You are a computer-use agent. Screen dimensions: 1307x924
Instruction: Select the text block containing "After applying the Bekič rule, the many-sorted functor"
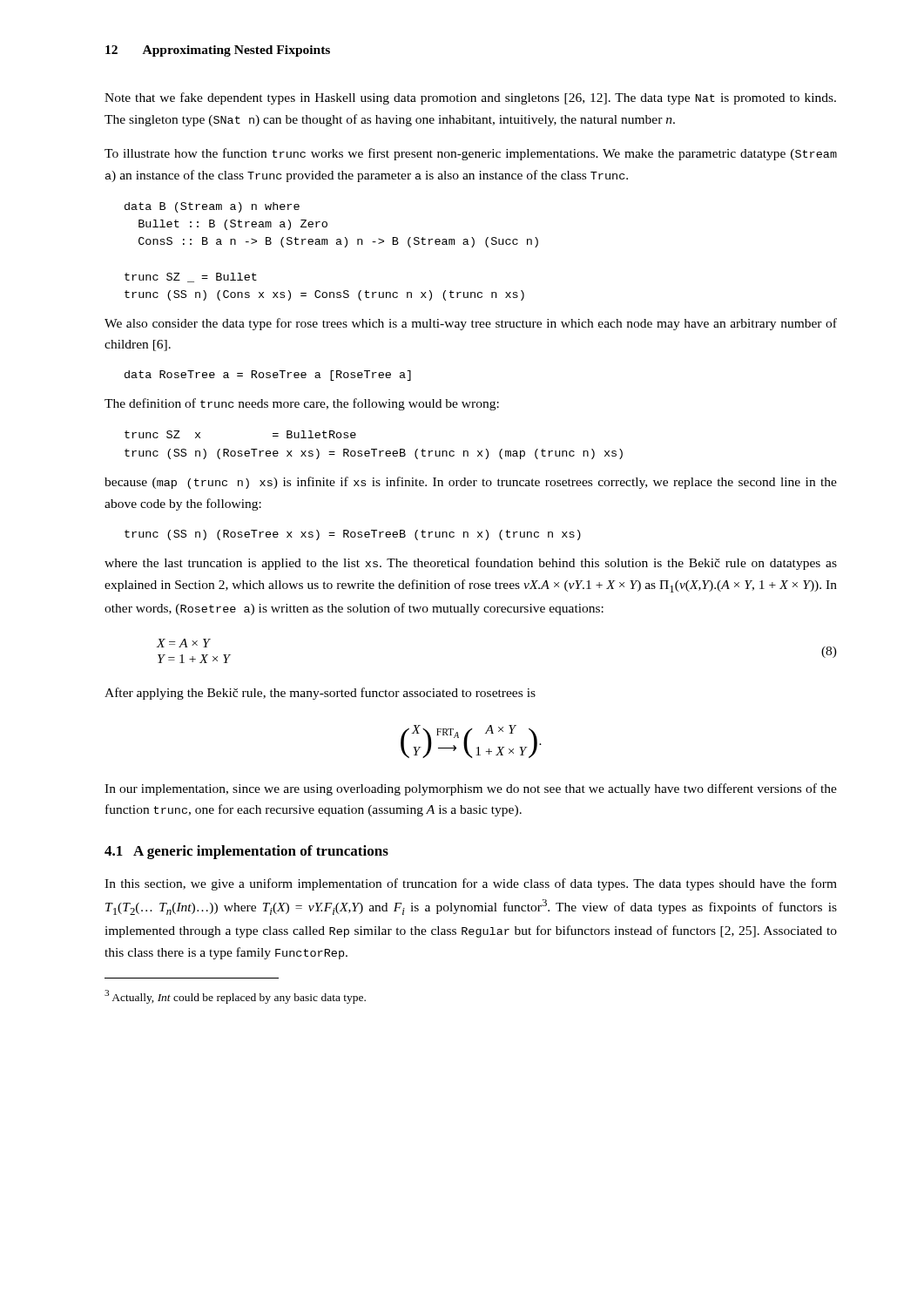[x=471, y=693]
